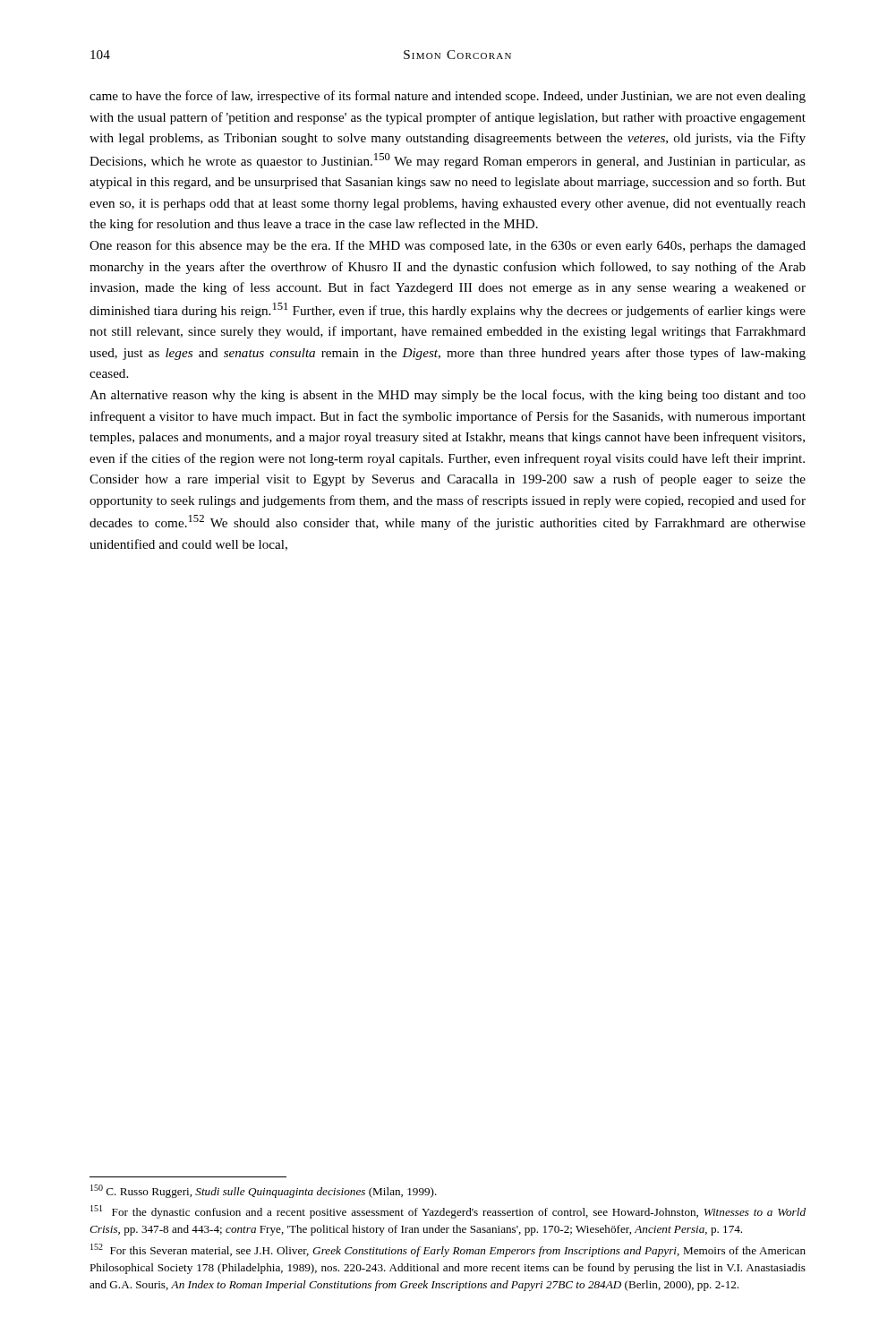
Task: Navigate to the text block starting "An alternative reason why the"
Action: point(448,469)
